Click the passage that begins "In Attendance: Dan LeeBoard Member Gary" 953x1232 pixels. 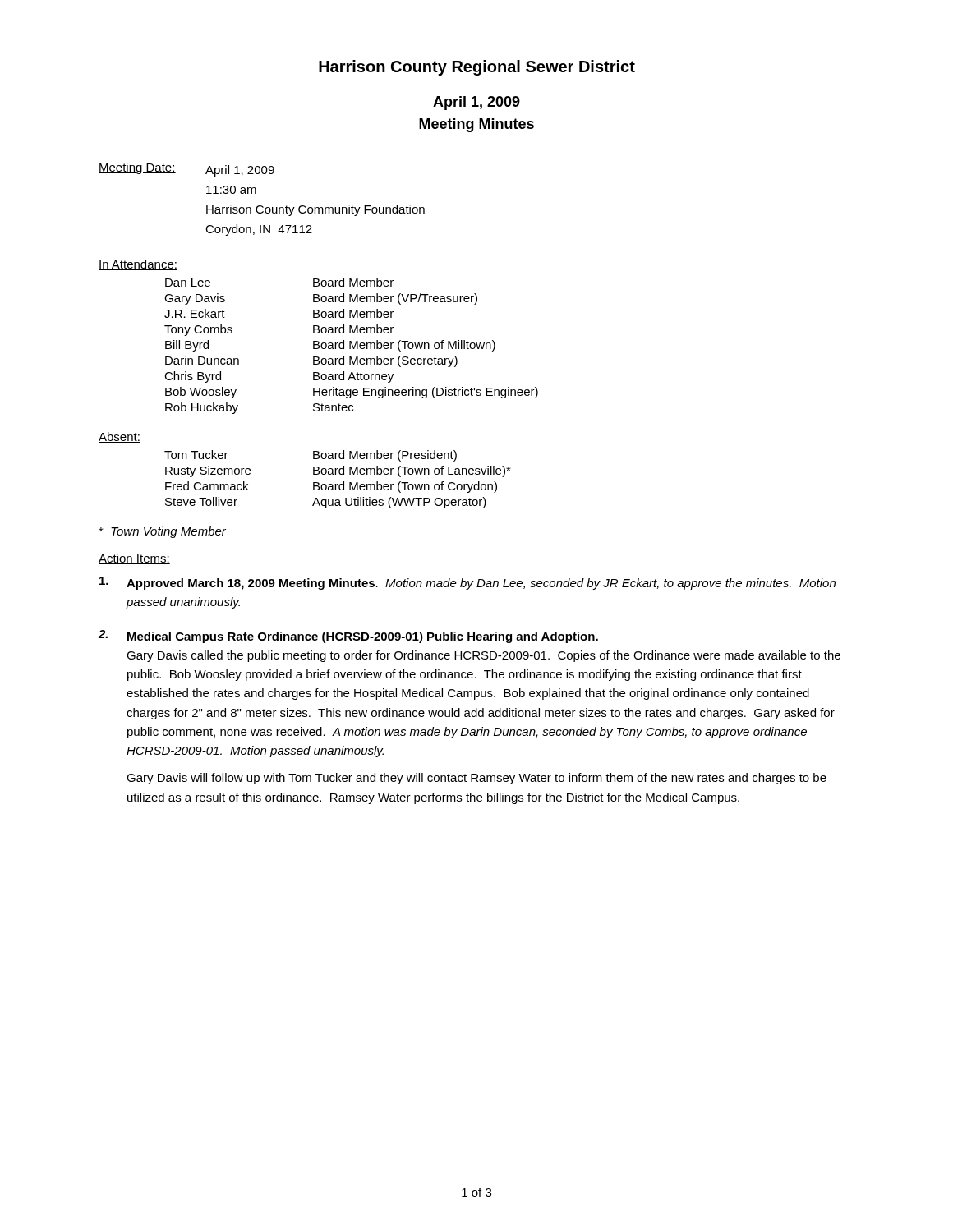(476, 336)
